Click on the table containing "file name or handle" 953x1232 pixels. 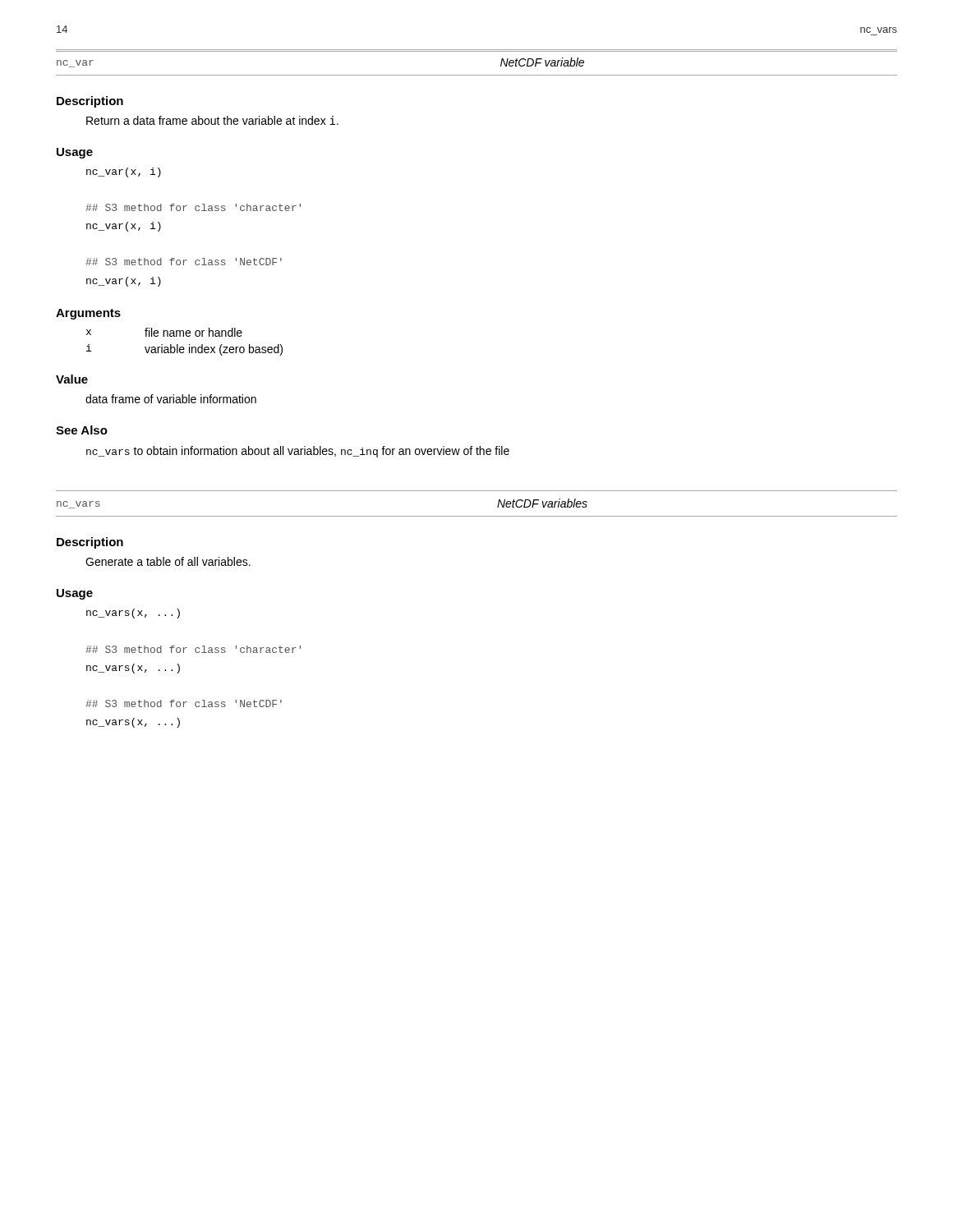coord(476,341)
